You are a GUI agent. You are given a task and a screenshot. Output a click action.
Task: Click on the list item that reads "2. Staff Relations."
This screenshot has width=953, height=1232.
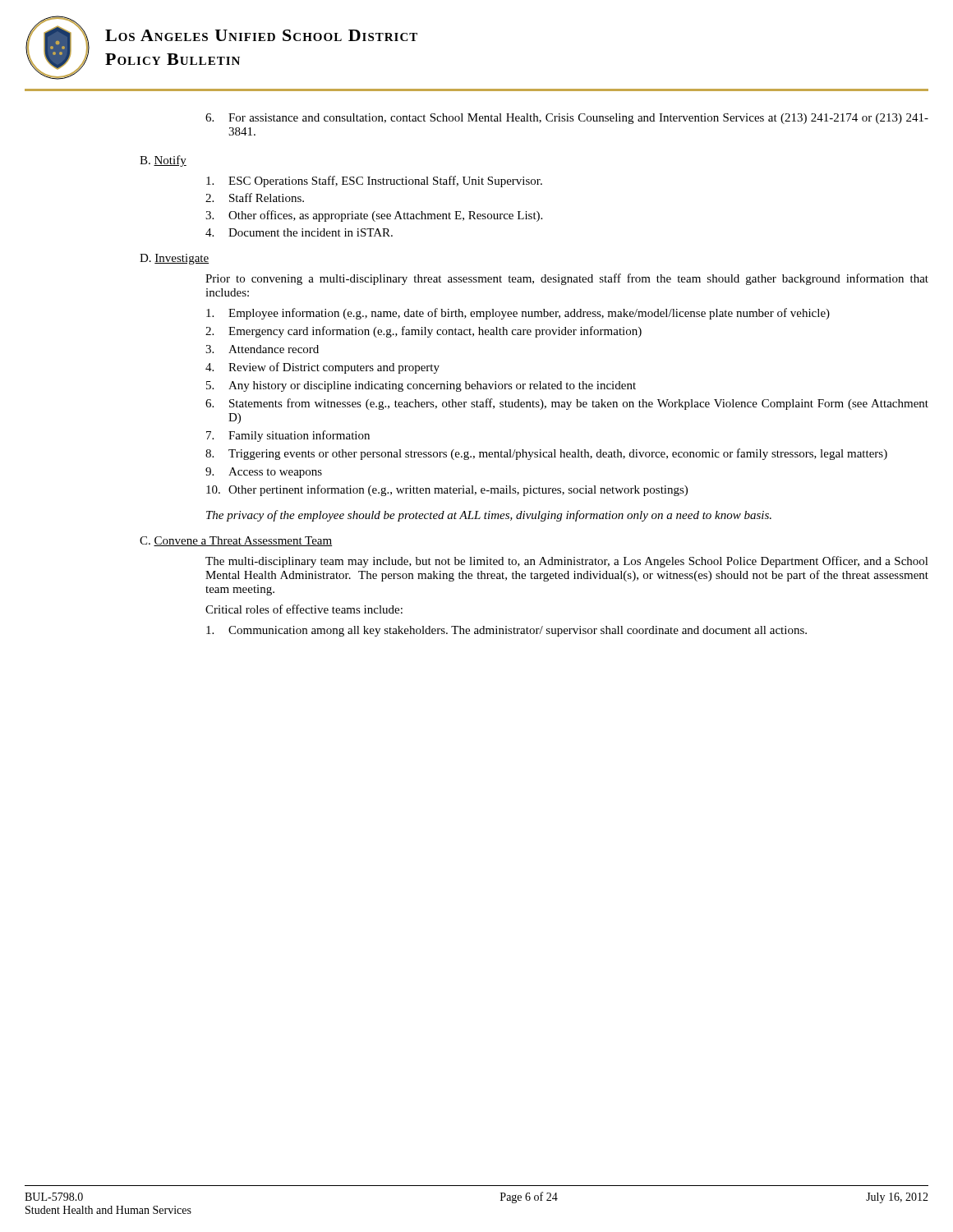255,198
